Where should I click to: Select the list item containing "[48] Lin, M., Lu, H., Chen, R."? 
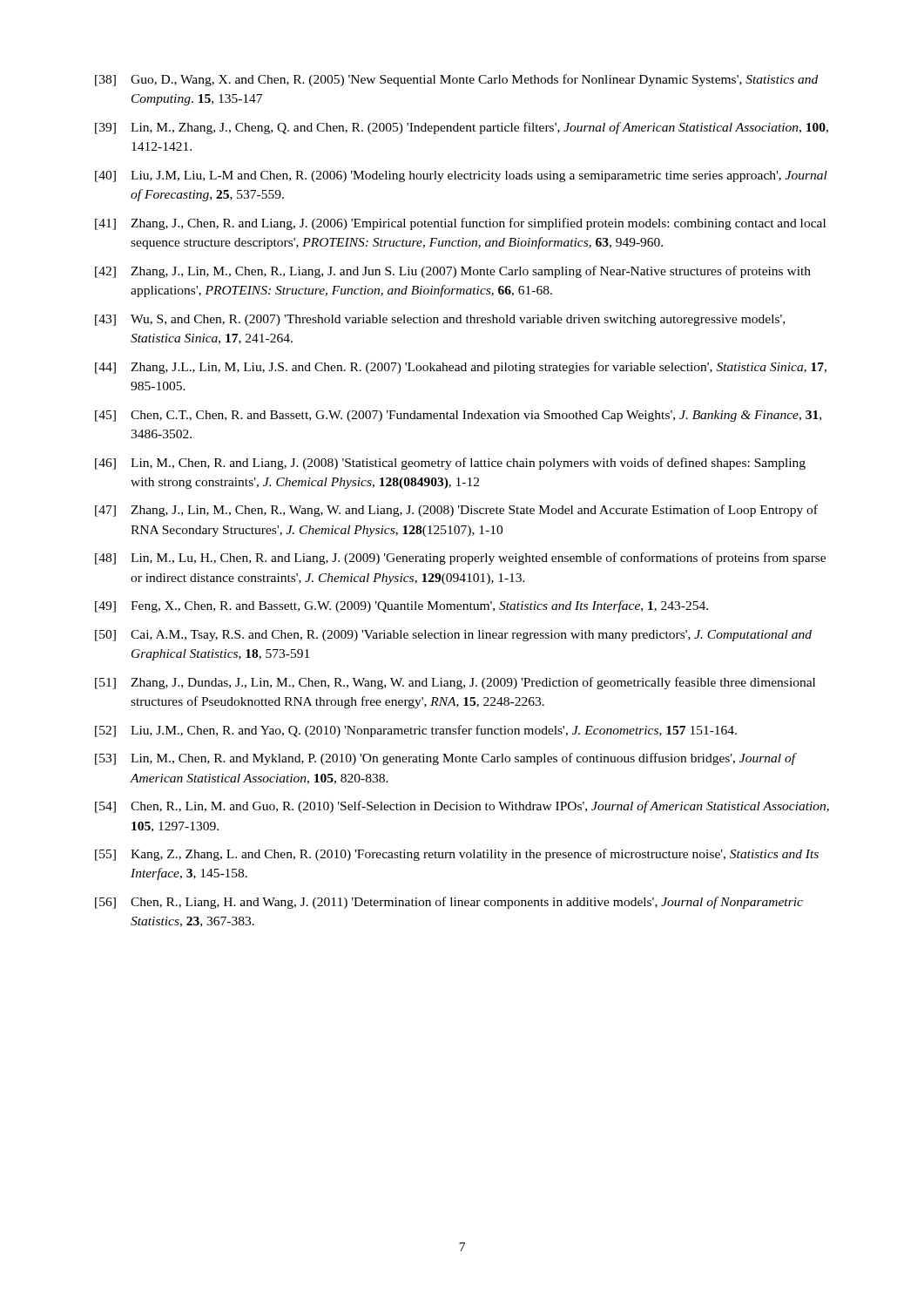pos(462,568)
